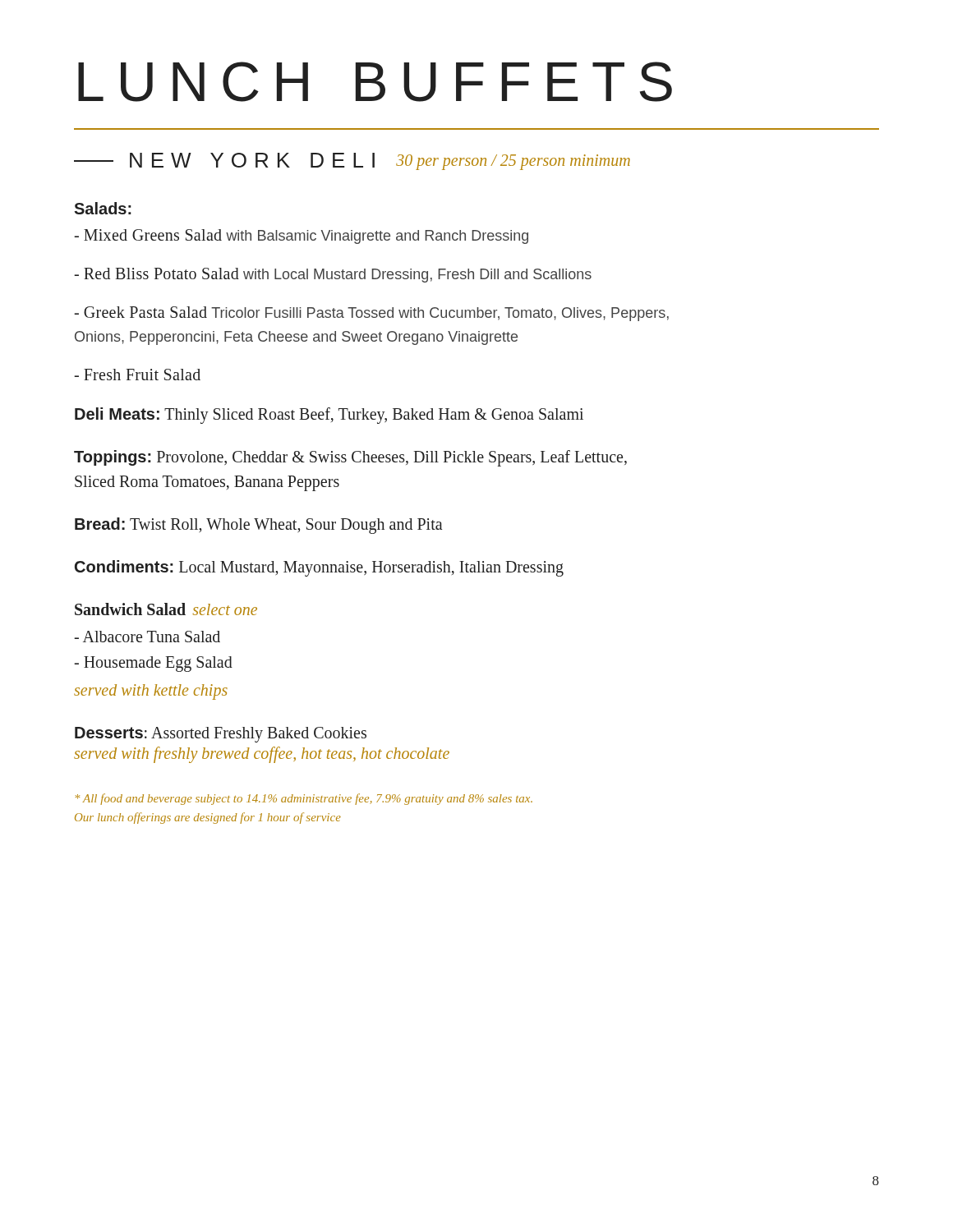This screenshot has height=1232, width=953.
Task: Point to the block starting "NEW YORK DELI 30"
Action: point(352,161)
